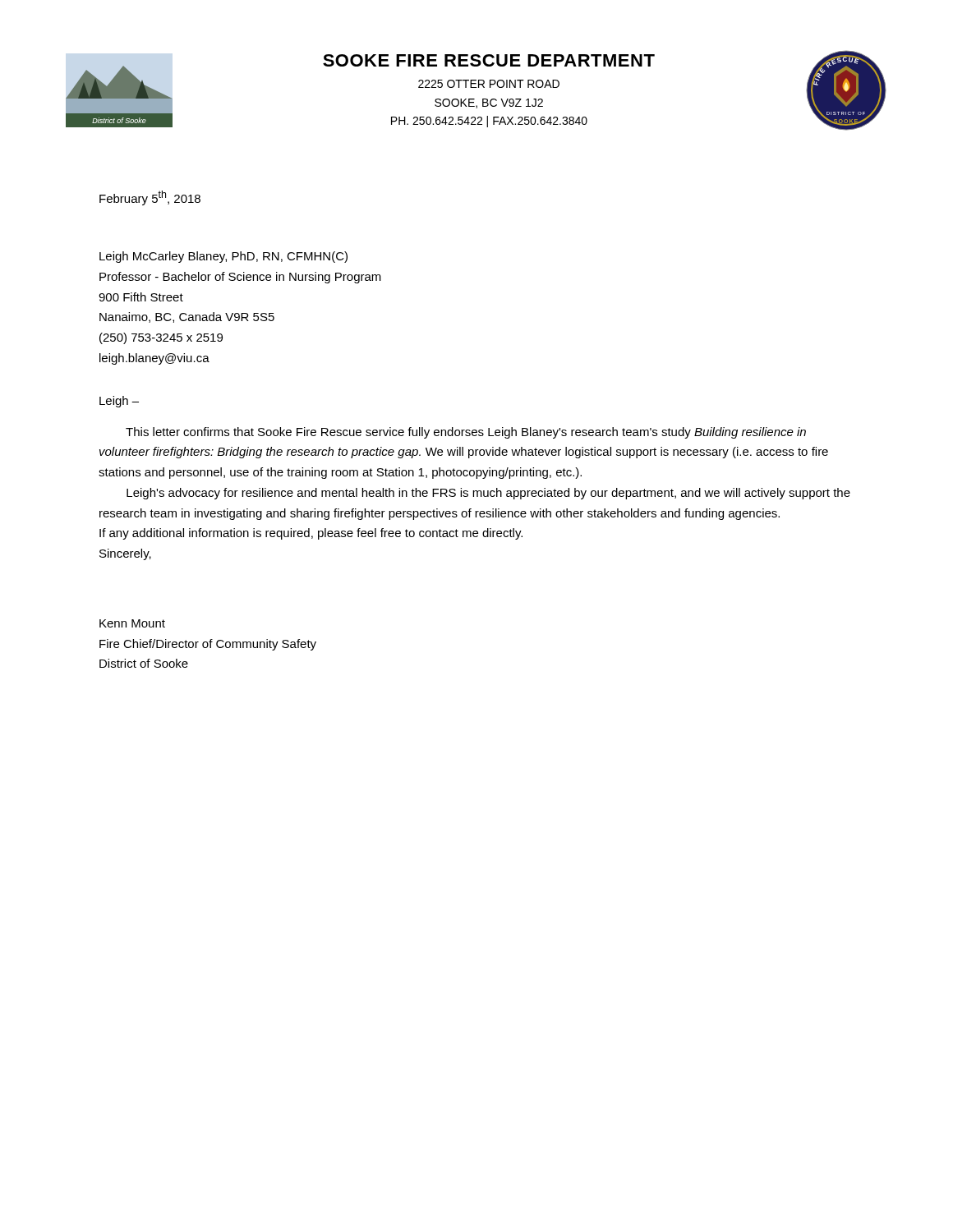Click on the text block starting "Leigh's advocacy for resilience and"

(474, 523)
